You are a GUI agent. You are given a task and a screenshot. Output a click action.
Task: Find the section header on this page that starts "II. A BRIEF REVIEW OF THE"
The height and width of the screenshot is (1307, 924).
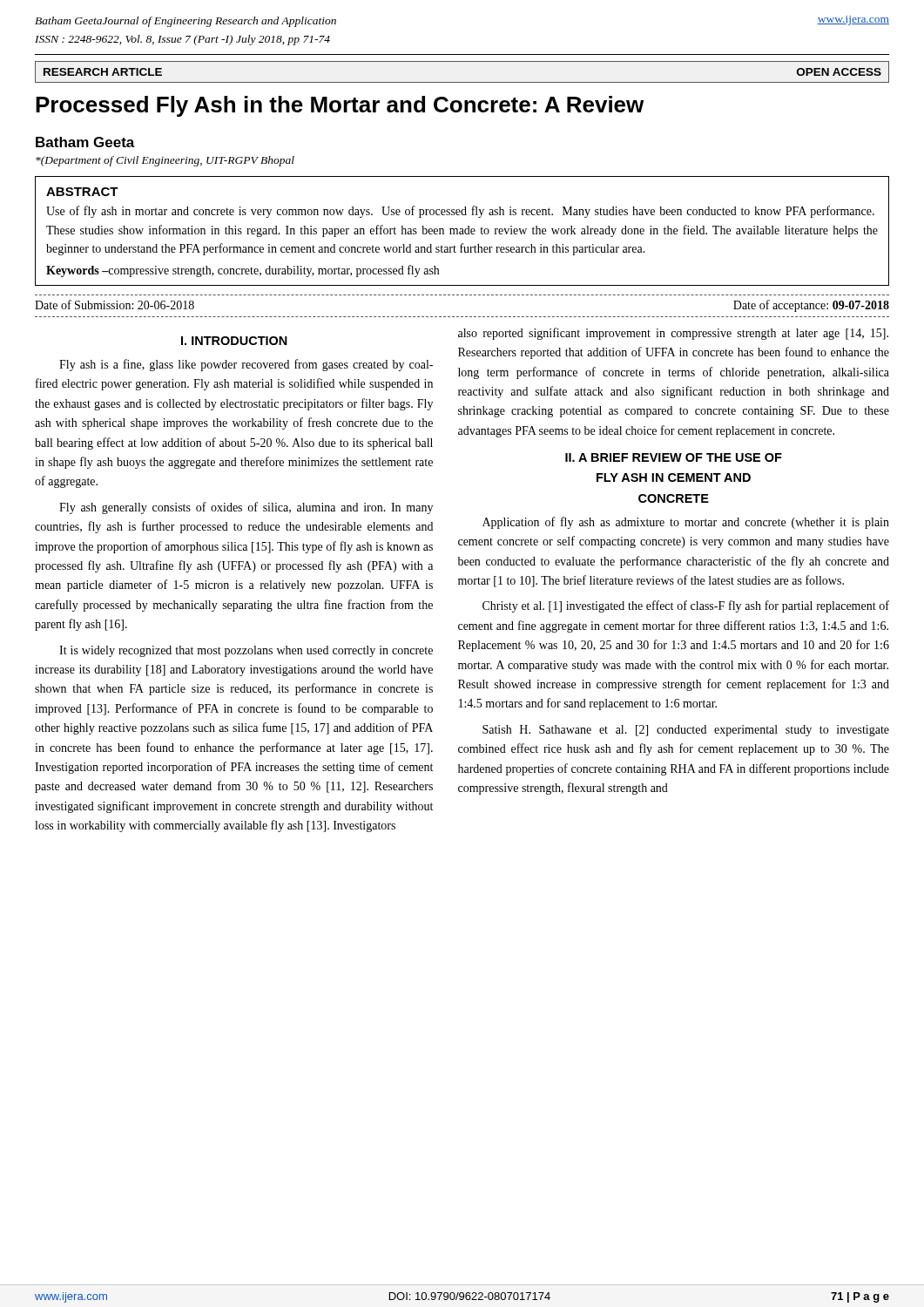point(673,478)
